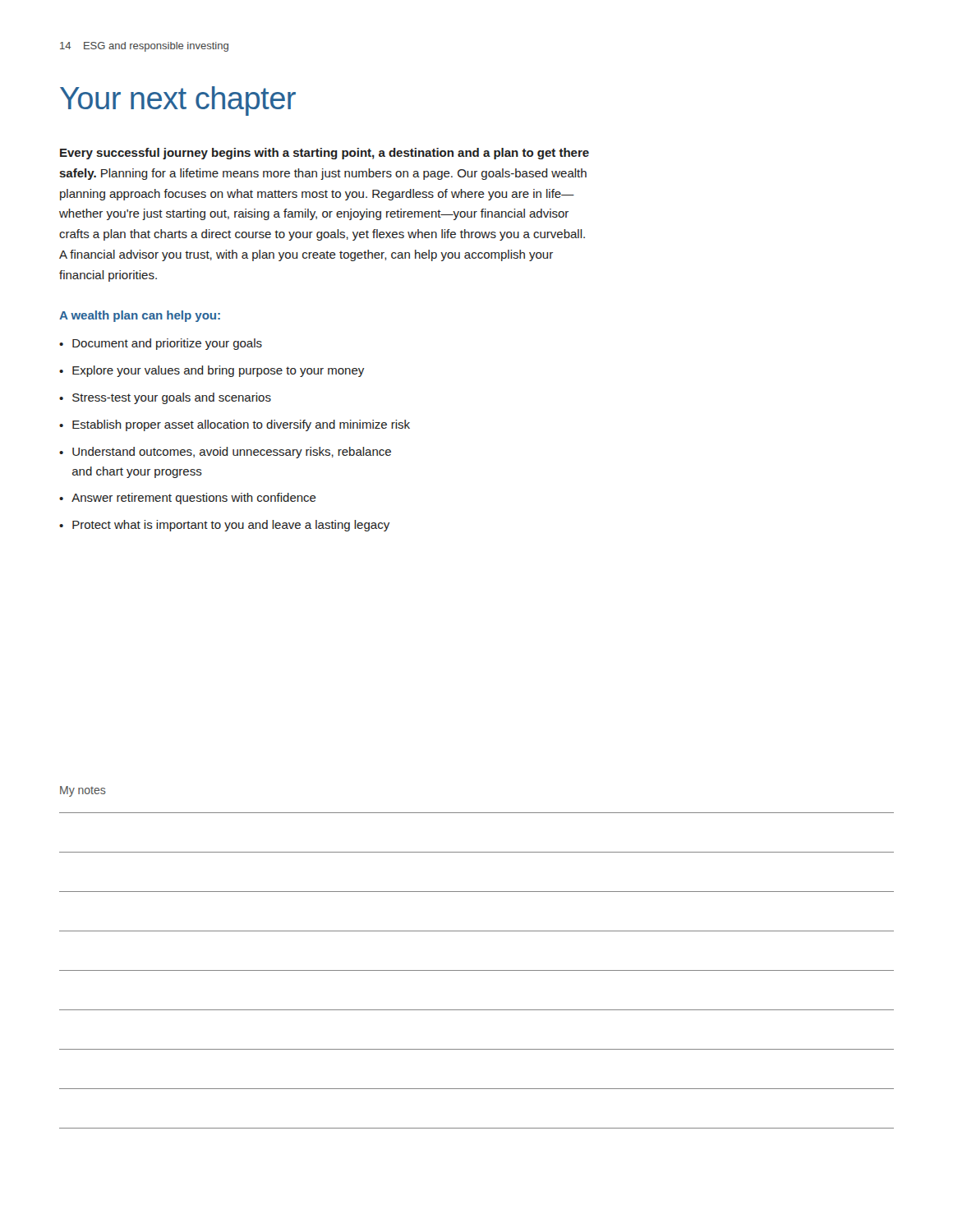Where does it say "• Answer retirement questions with confidence"?

point(188,499)
